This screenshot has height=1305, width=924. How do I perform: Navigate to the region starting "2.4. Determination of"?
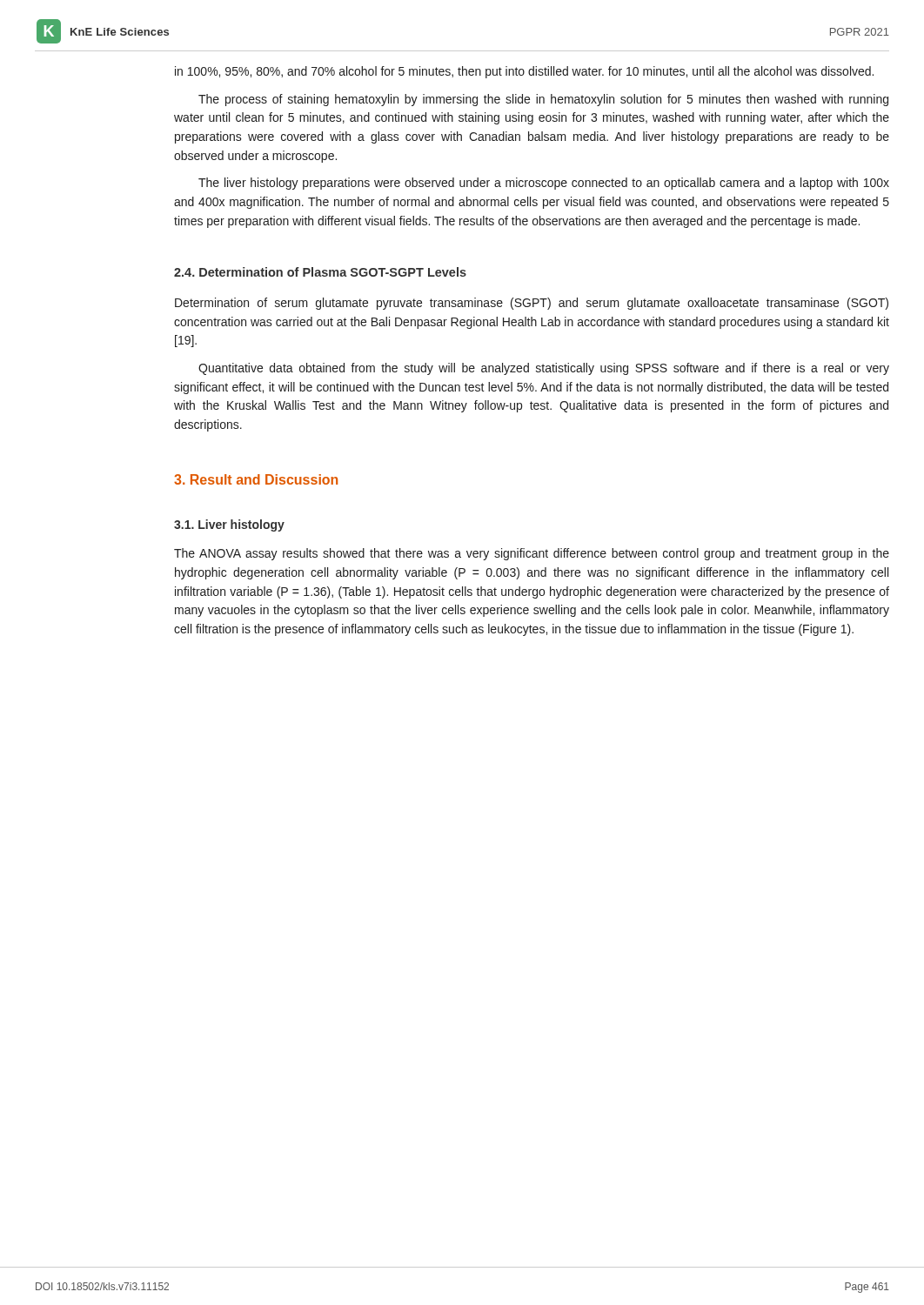320,272
